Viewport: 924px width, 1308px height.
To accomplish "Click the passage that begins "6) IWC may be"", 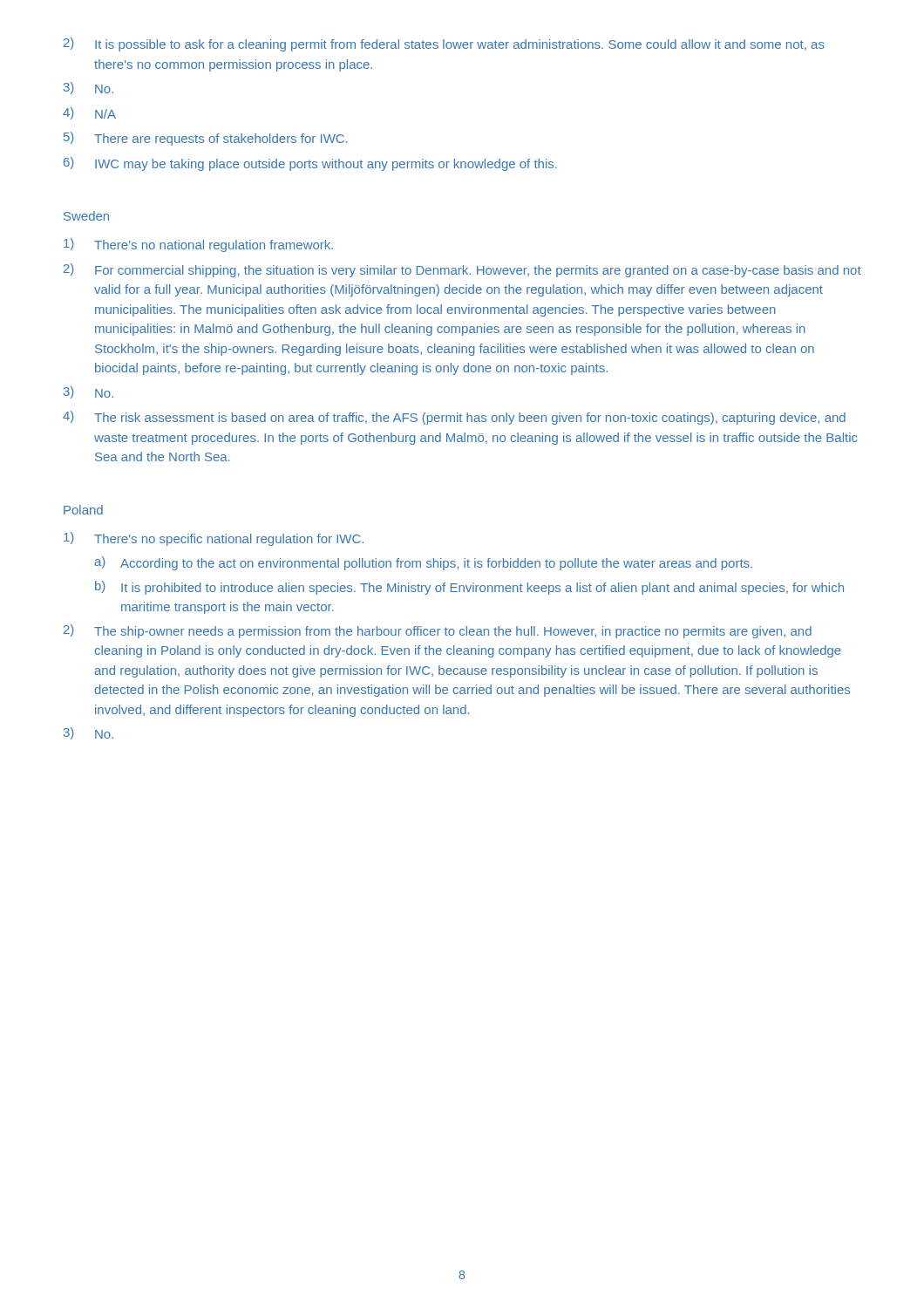I will [462, 164].
